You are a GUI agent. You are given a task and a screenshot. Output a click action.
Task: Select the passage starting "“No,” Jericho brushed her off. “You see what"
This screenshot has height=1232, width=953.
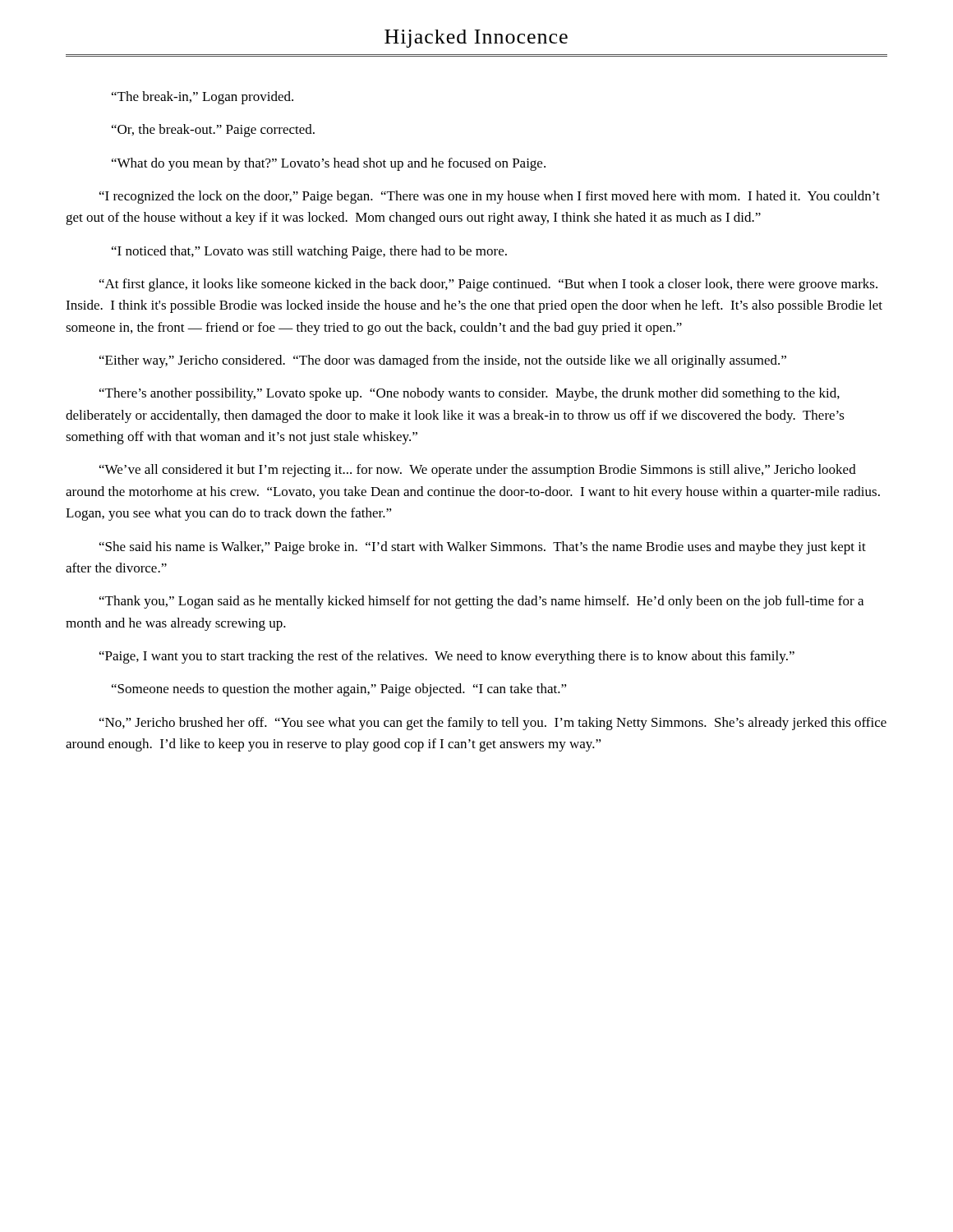coord(476,733)
